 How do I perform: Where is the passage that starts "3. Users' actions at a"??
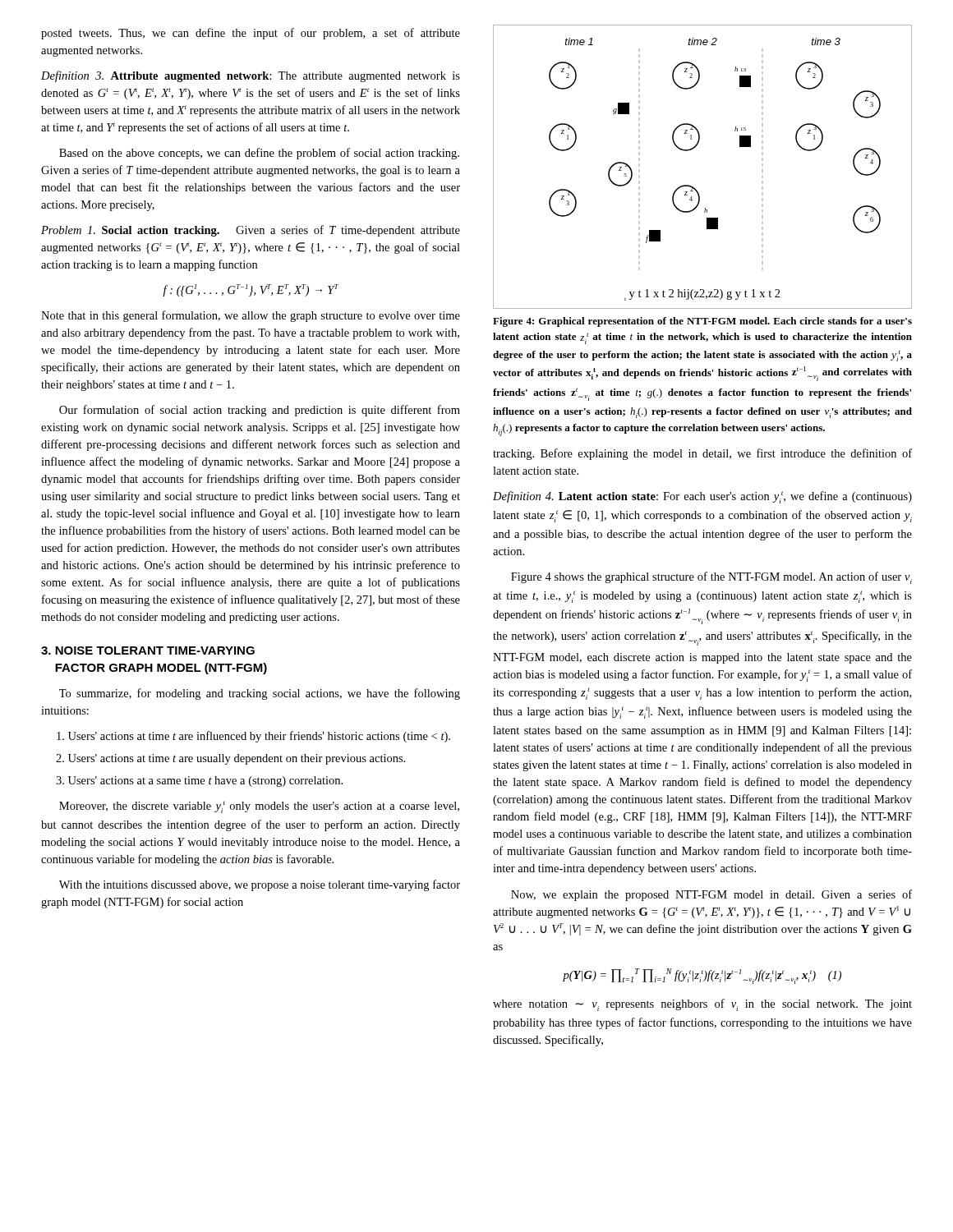click(x=258, y=781)
